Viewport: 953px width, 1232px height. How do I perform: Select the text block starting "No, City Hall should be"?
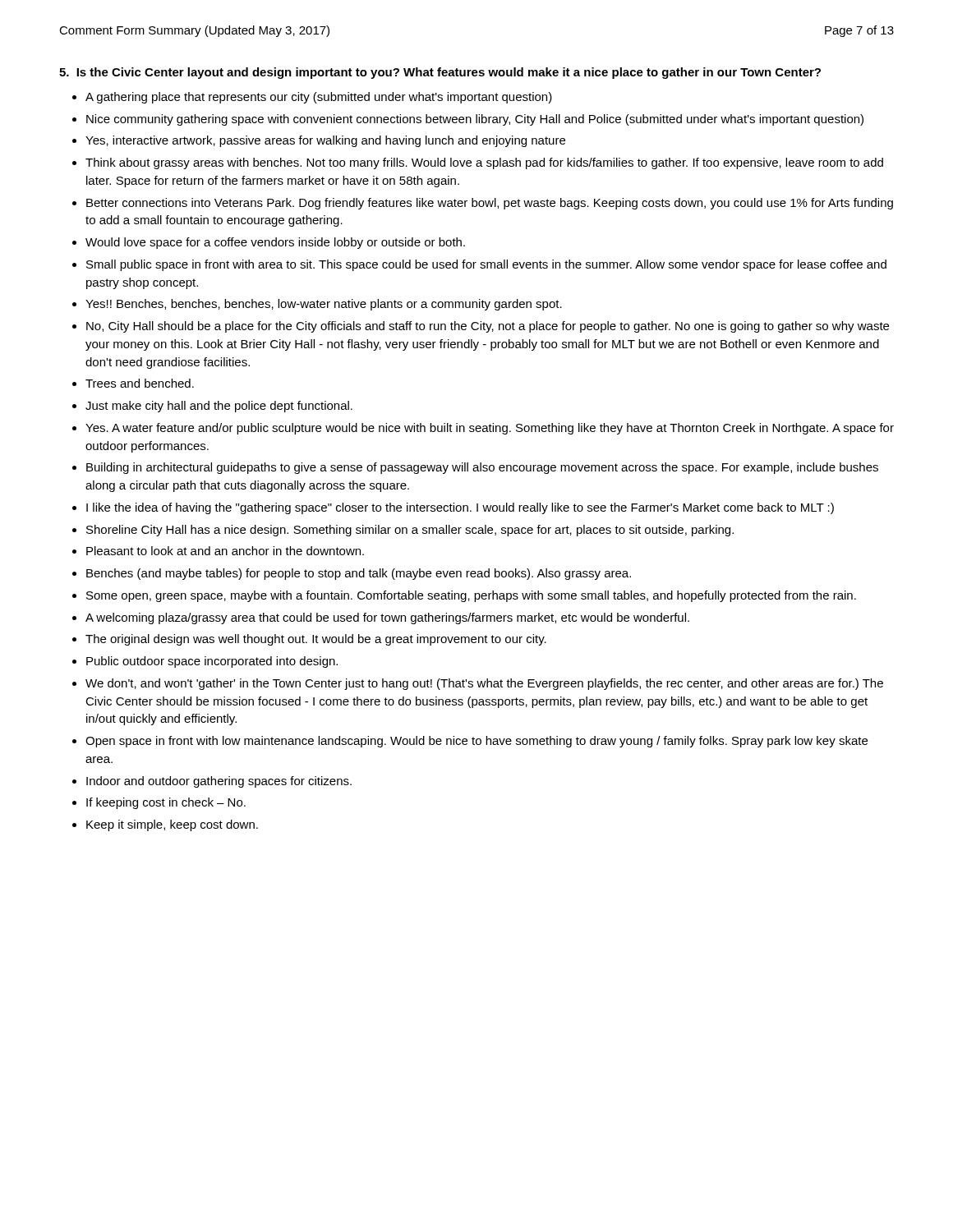coord(488,344)
